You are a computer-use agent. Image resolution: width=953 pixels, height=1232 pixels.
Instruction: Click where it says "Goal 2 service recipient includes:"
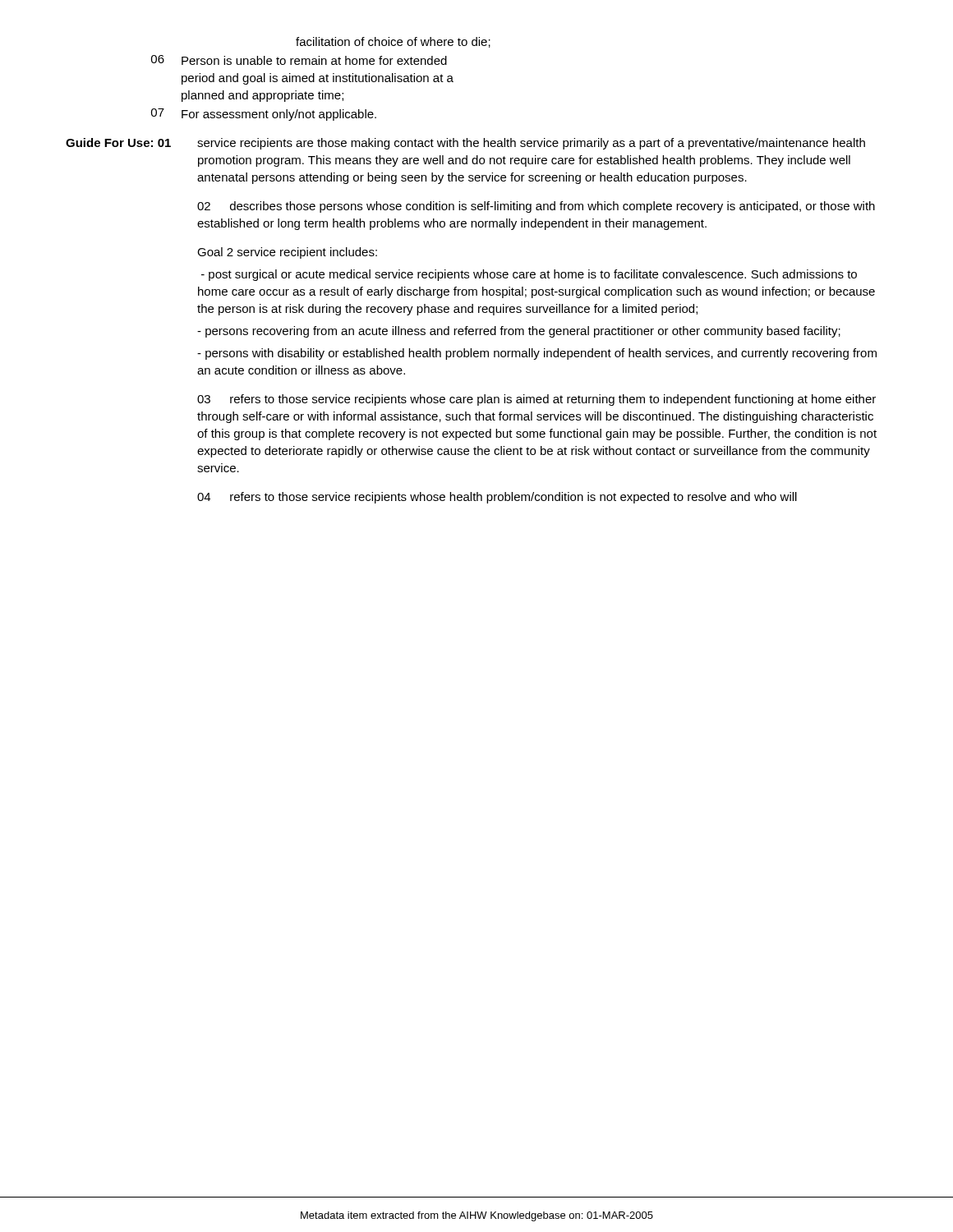pos(288,252)
